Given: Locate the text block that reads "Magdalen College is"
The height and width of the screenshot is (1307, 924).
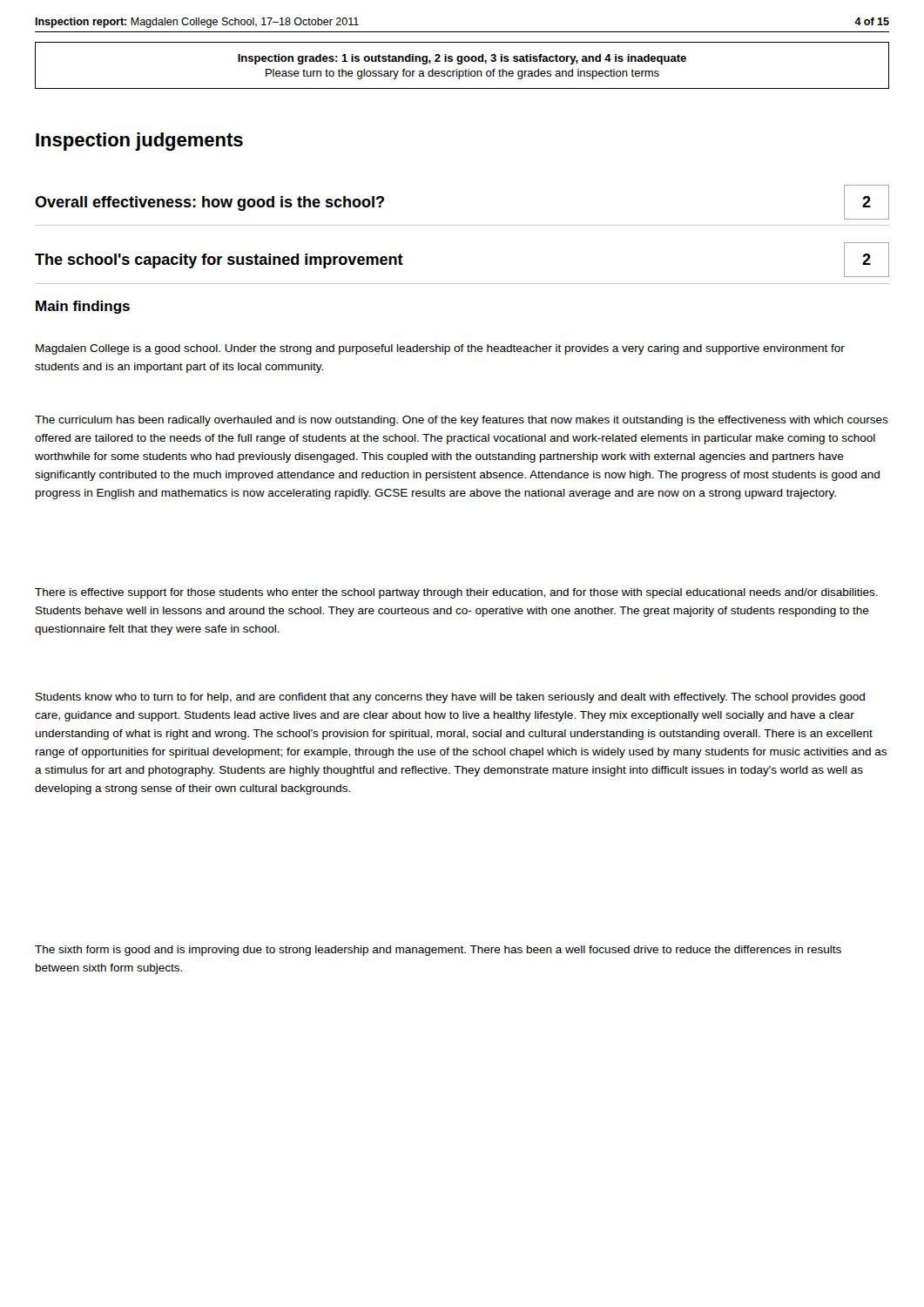Looking at the screenshot, I should click(x=440, y=357).
